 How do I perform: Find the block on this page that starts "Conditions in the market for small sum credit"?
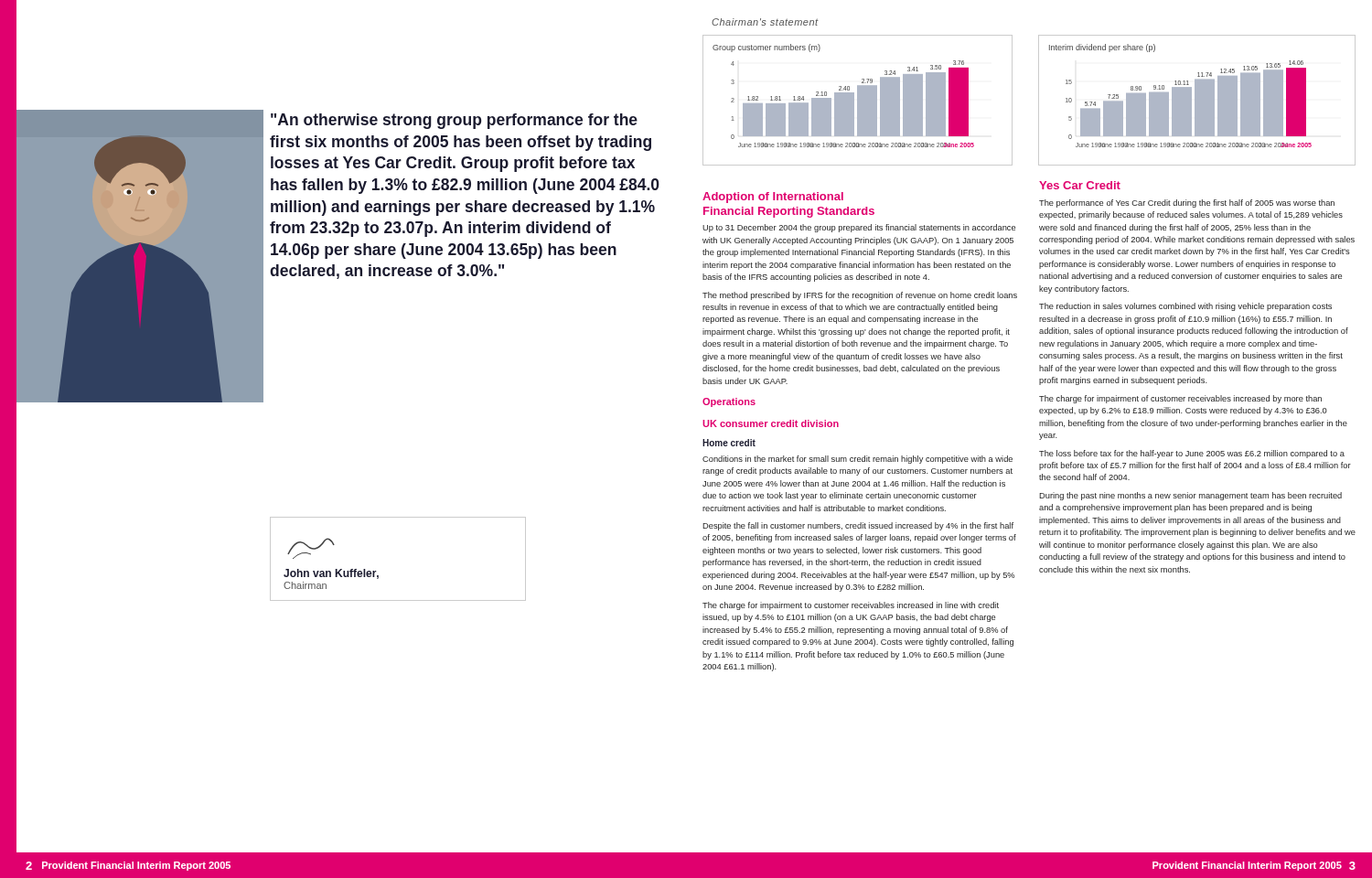[858, 483]
